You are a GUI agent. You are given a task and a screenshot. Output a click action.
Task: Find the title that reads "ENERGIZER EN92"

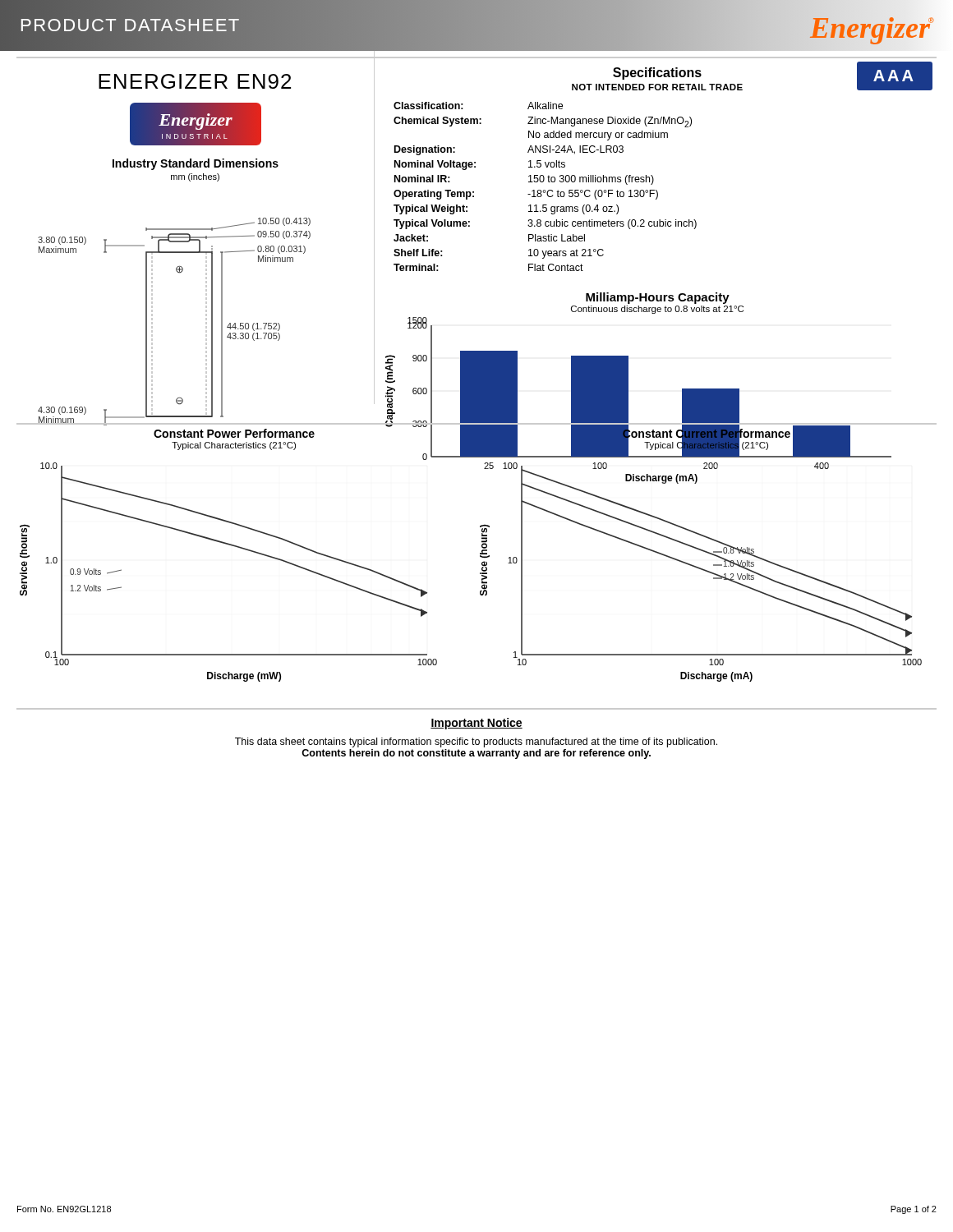tap(195, 81)
